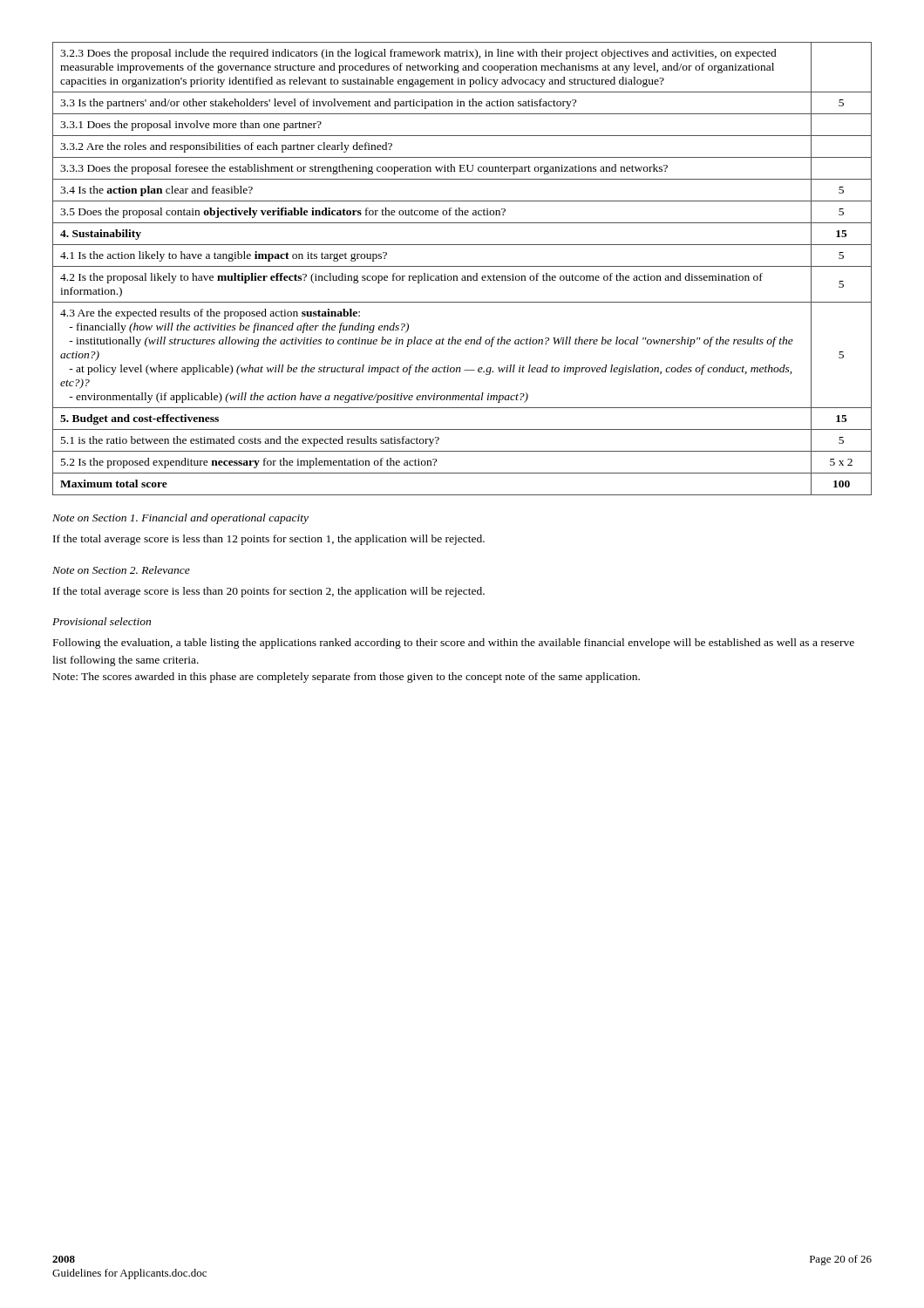Locate a table

[x=462, y=269]
